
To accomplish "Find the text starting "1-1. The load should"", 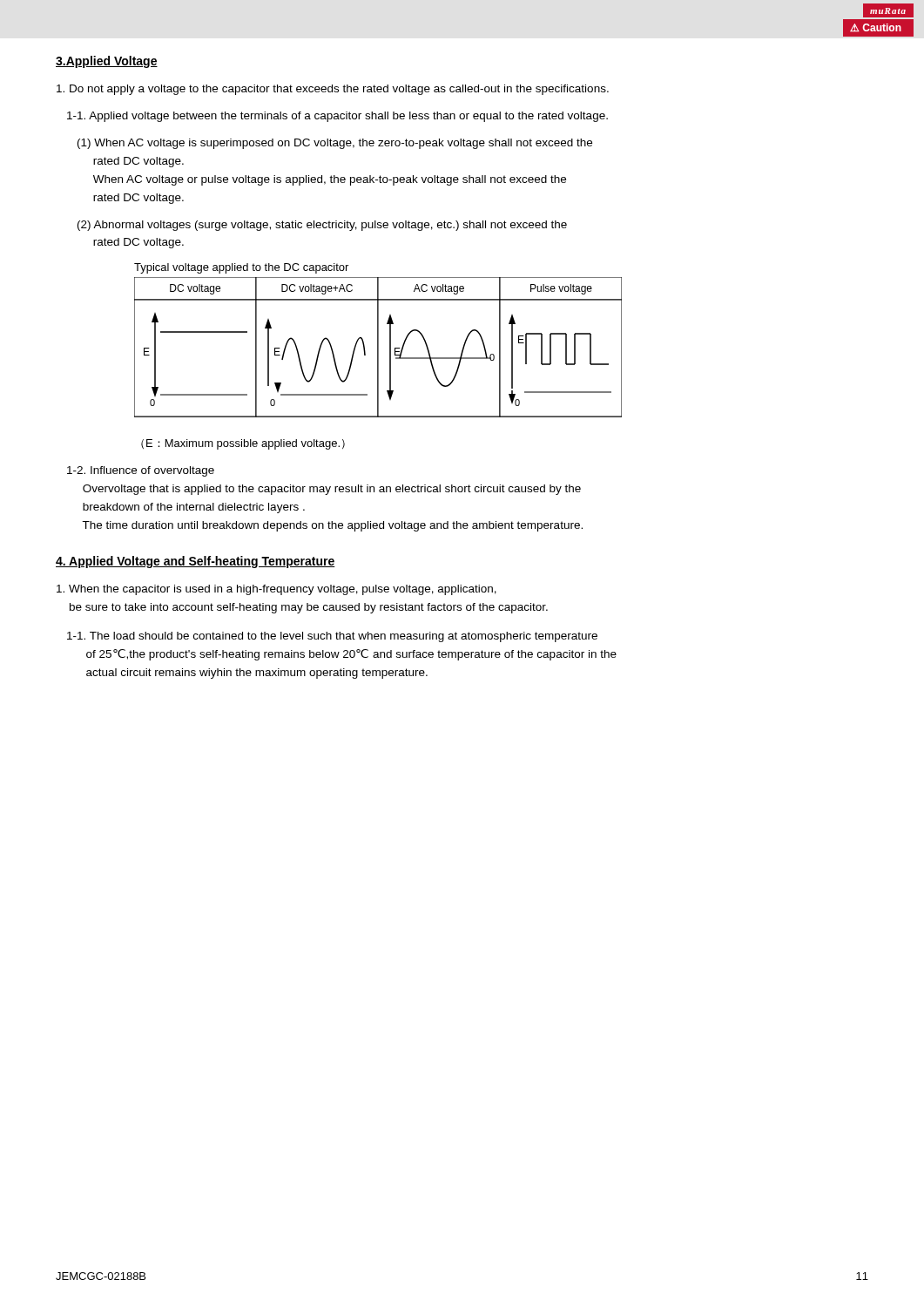I will (341, 654).
